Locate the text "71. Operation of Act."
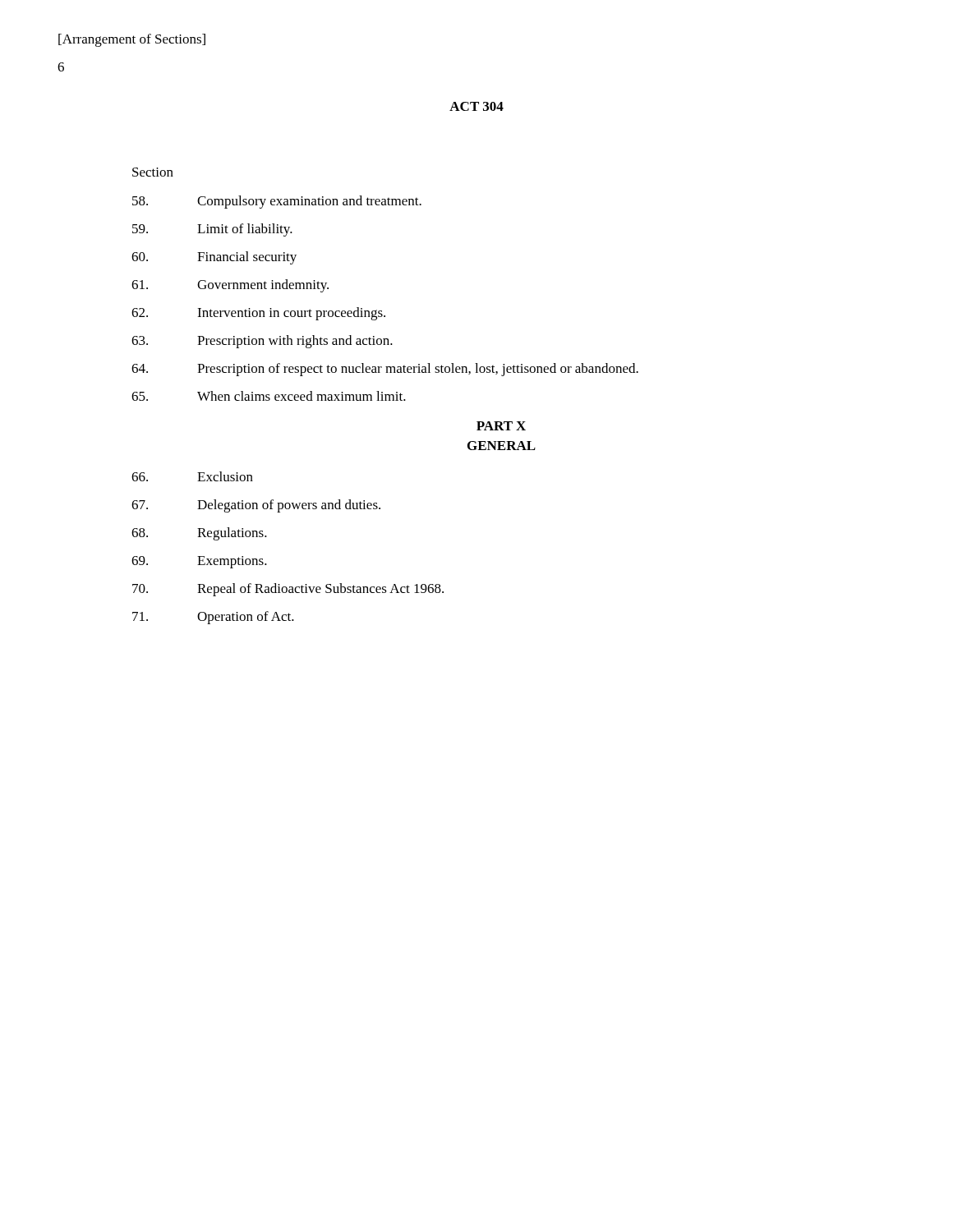The image size is (953, 1232). 213,618
